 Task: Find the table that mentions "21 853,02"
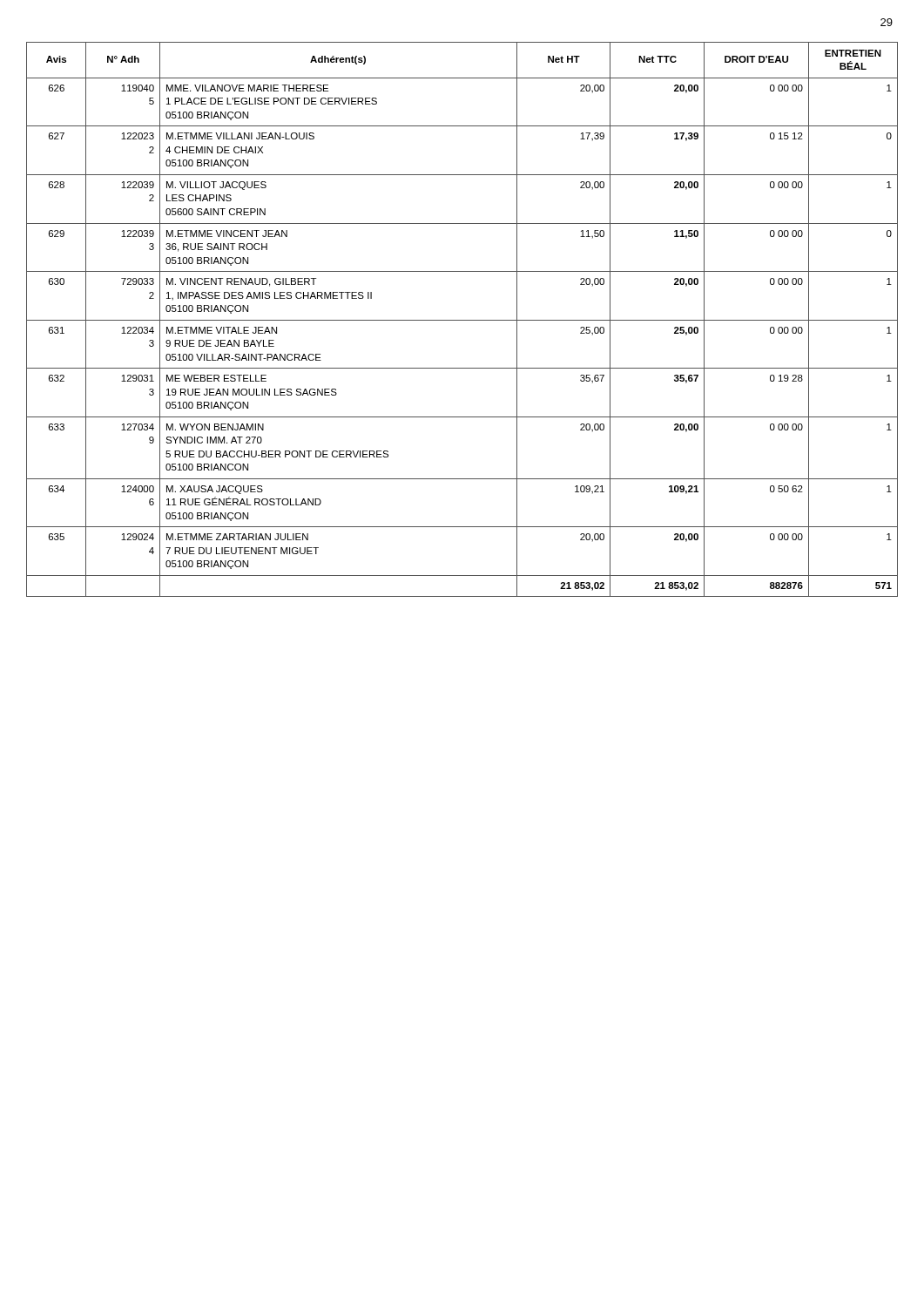tap(462, 319)
